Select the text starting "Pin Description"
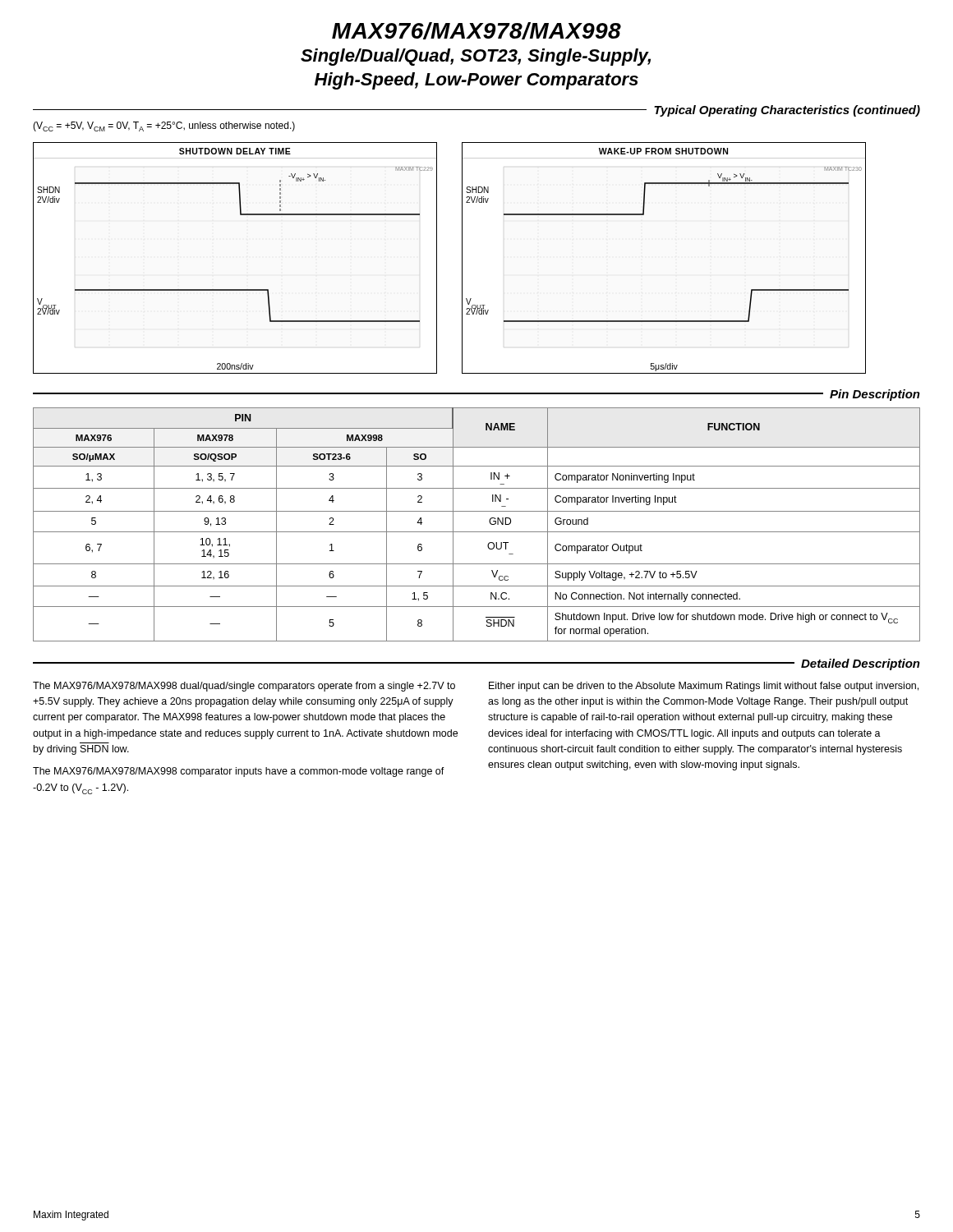This screenshot has height=1232, width=953. click(x=476, y=394)
